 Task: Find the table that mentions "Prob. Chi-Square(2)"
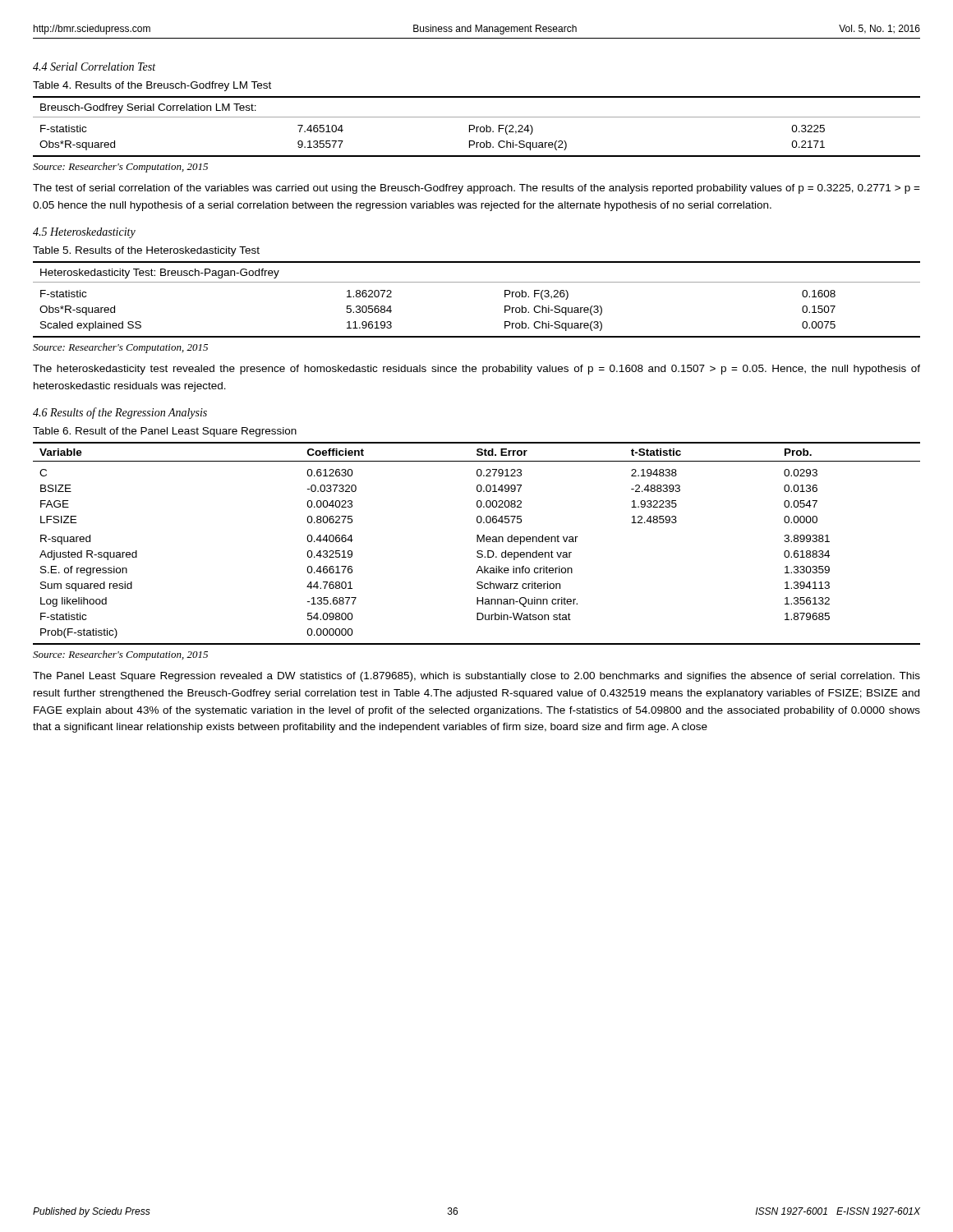point(476,126)
